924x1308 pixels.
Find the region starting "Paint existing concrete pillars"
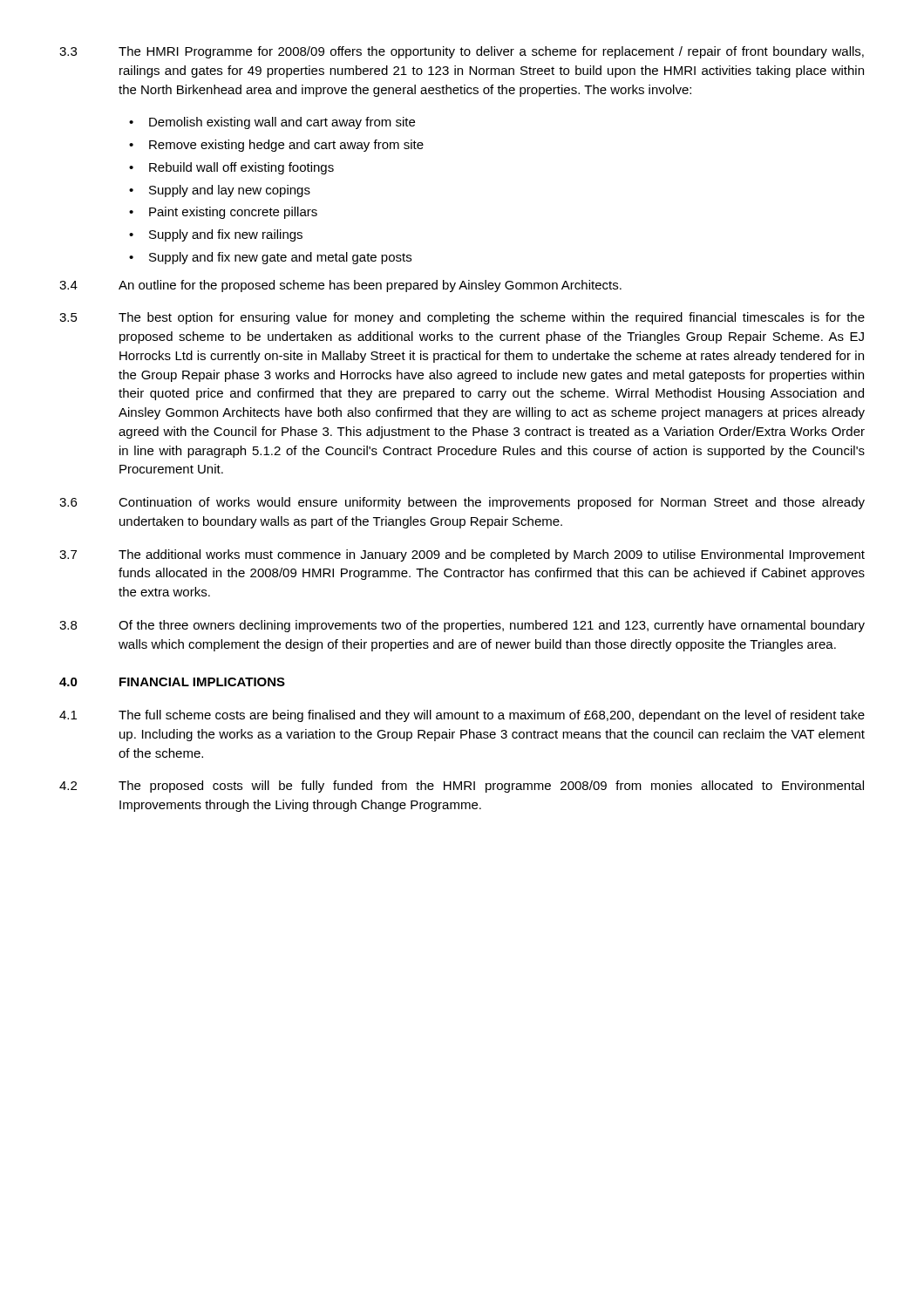233,212
